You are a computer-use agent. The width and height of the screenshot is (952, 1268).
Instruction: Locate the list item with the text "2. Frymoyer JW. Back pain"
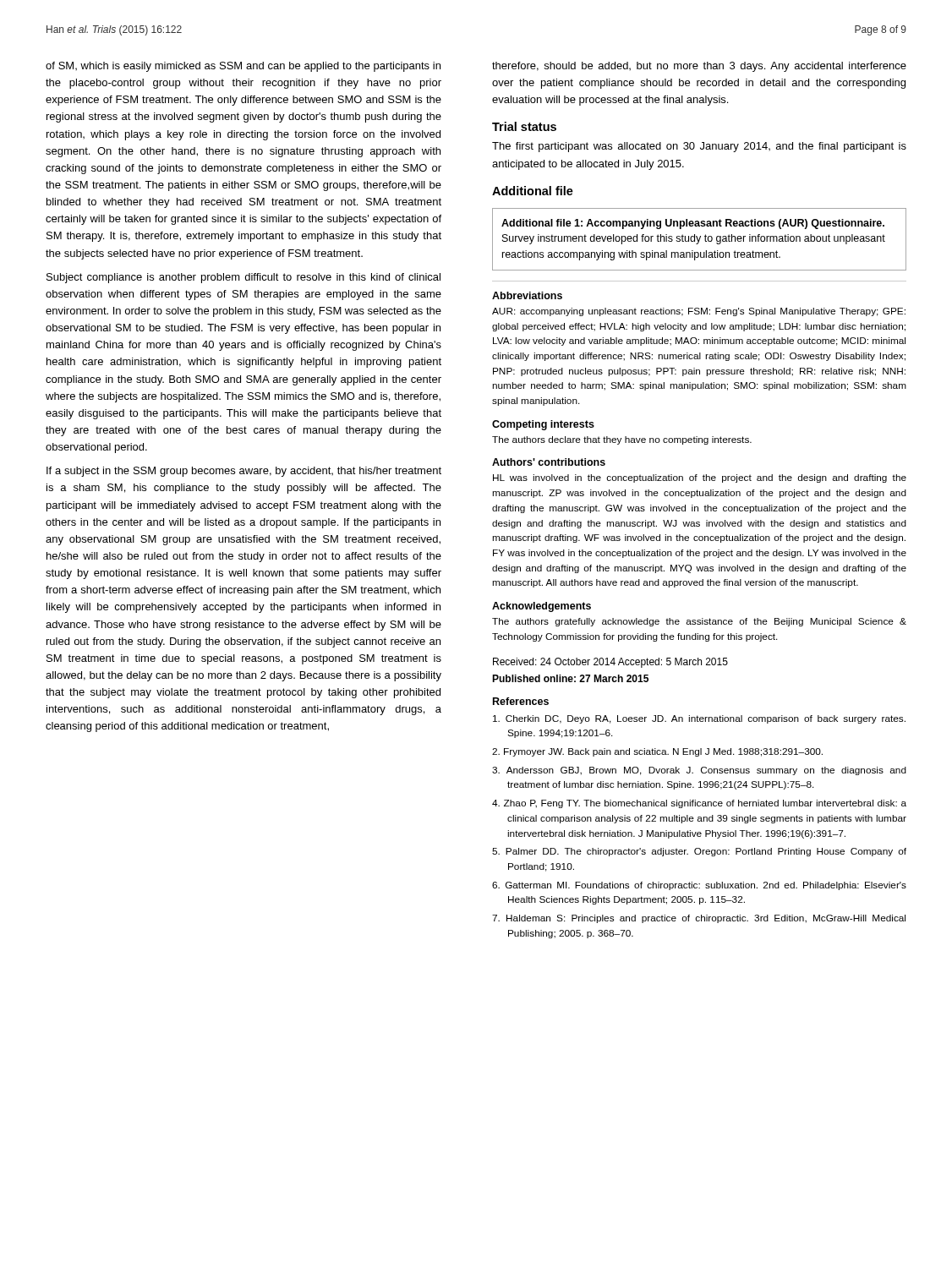[658, 752]
